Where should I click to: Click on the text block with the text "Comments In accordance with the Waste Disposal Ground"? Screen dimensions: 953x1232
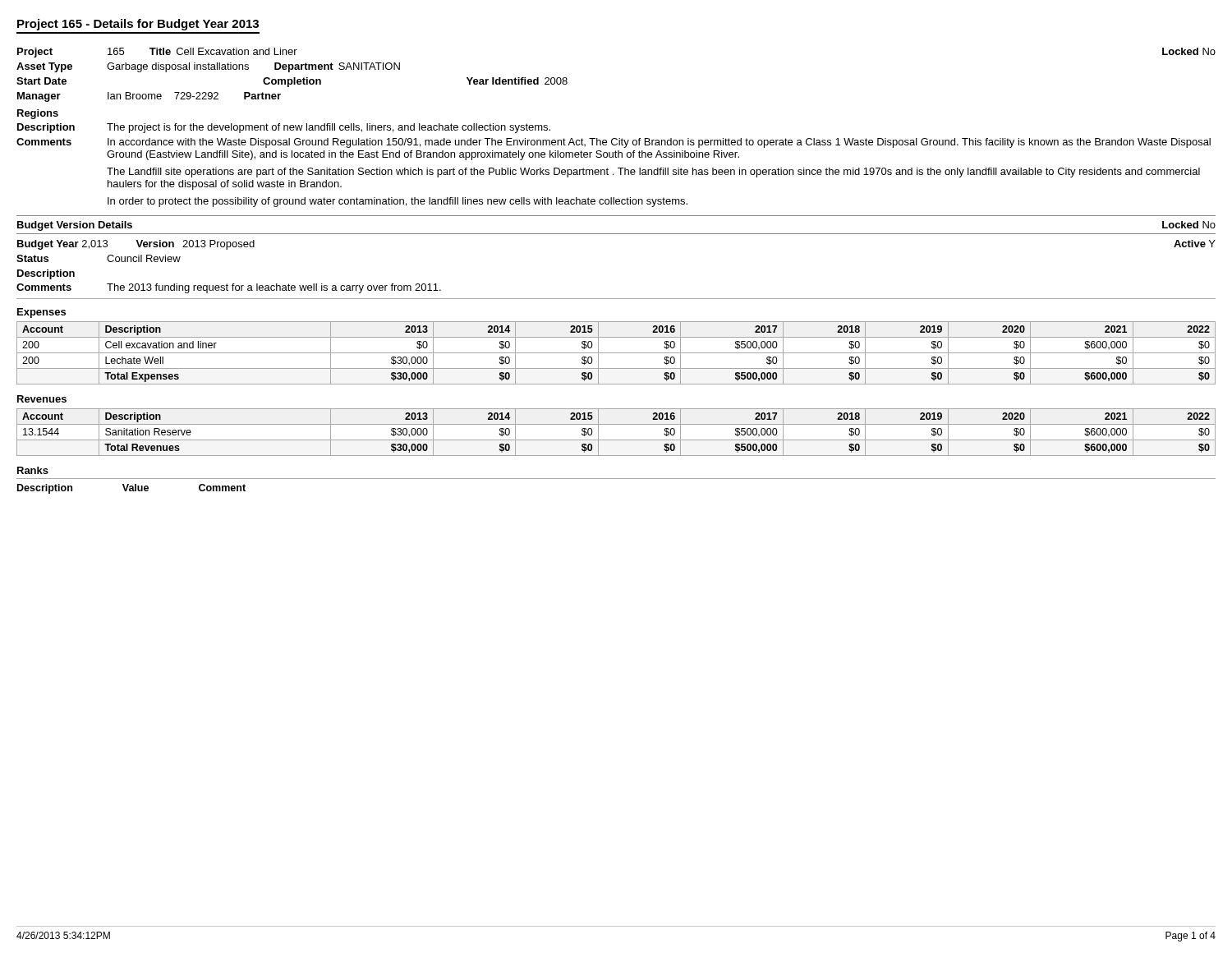(616, 171)
